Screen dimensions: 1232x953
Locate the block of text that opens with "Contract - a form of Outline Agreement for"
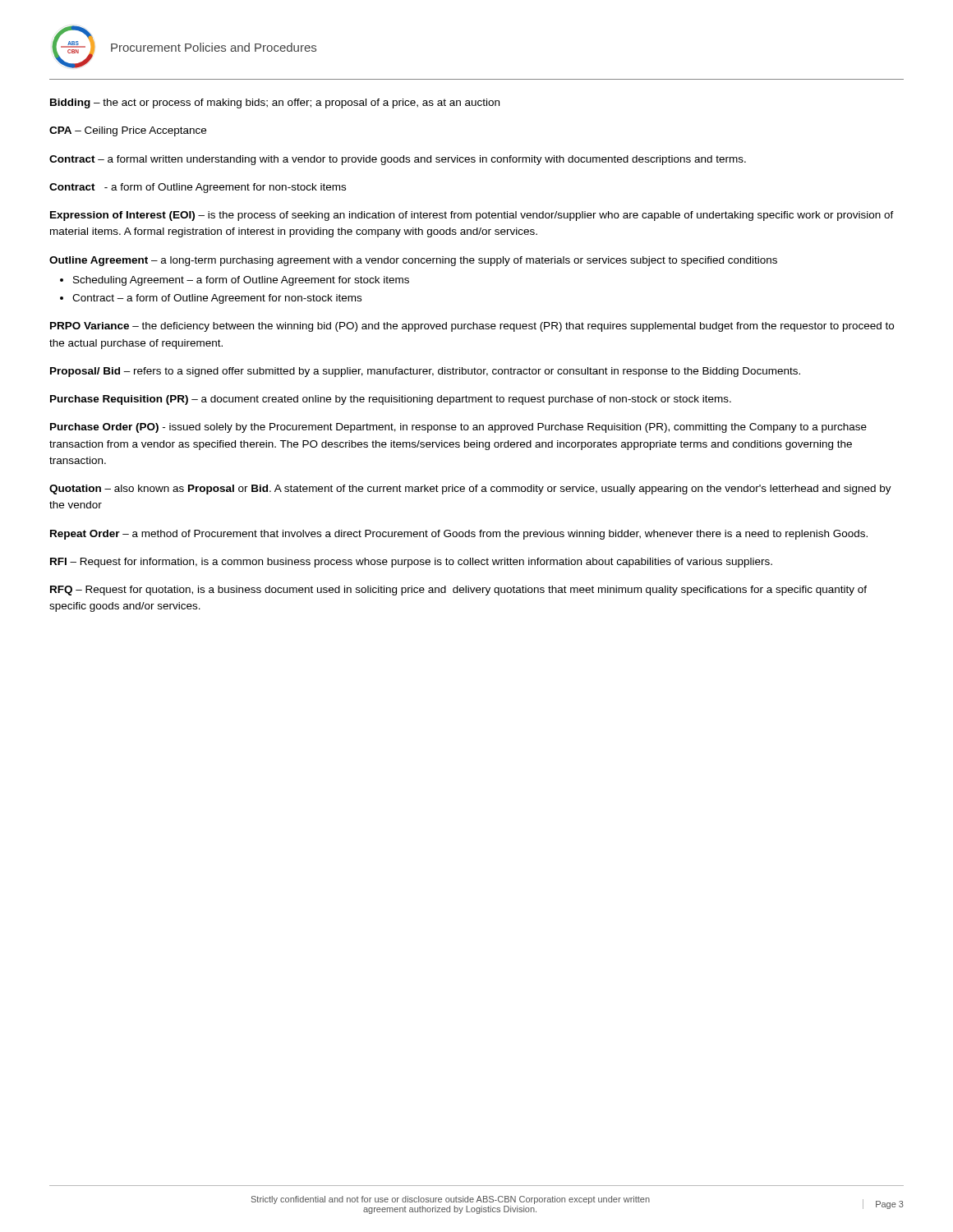tap(198, 187)
